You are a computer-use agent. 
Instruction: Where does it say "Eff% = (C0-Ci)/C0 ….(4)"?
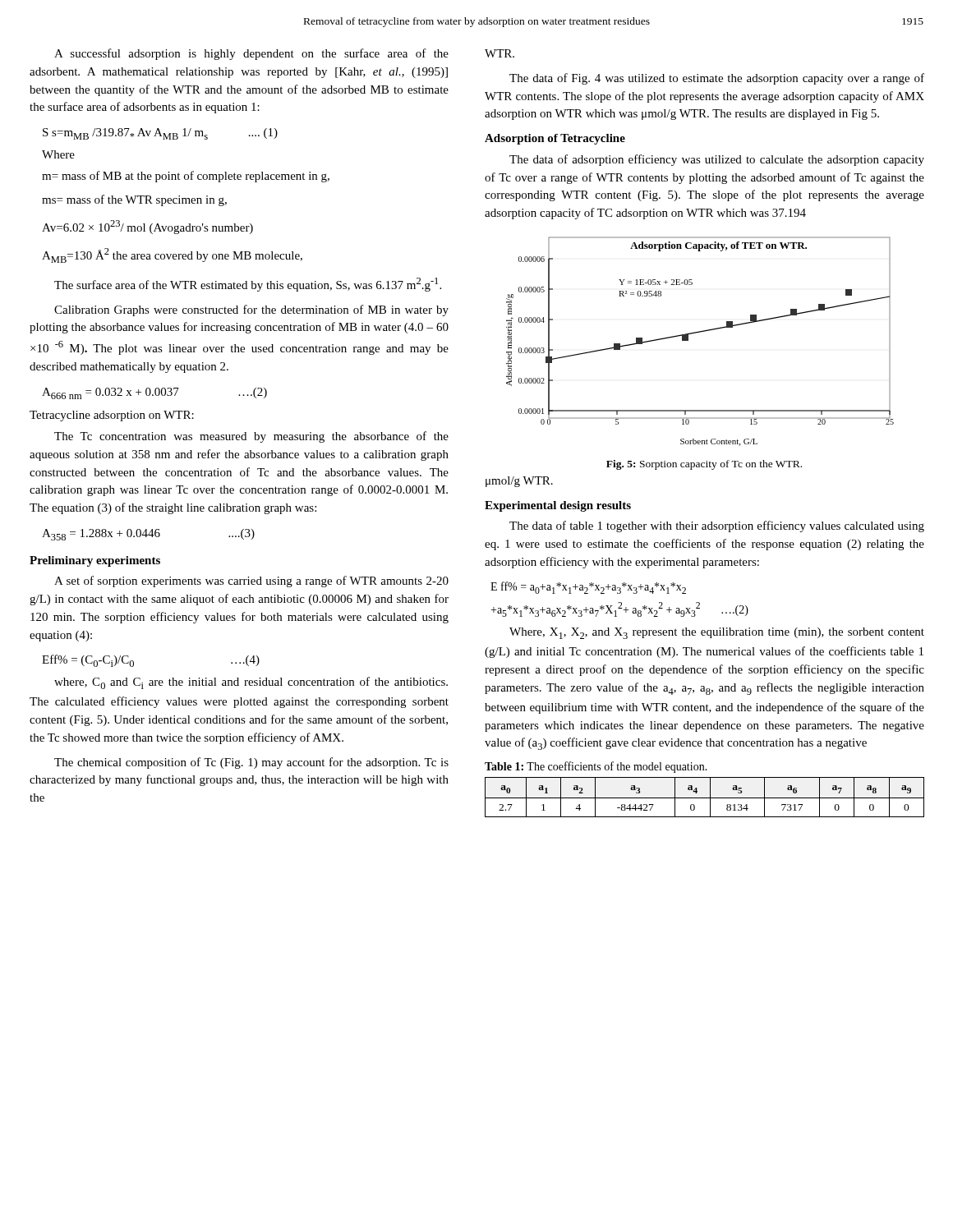(x=92, y=662)
